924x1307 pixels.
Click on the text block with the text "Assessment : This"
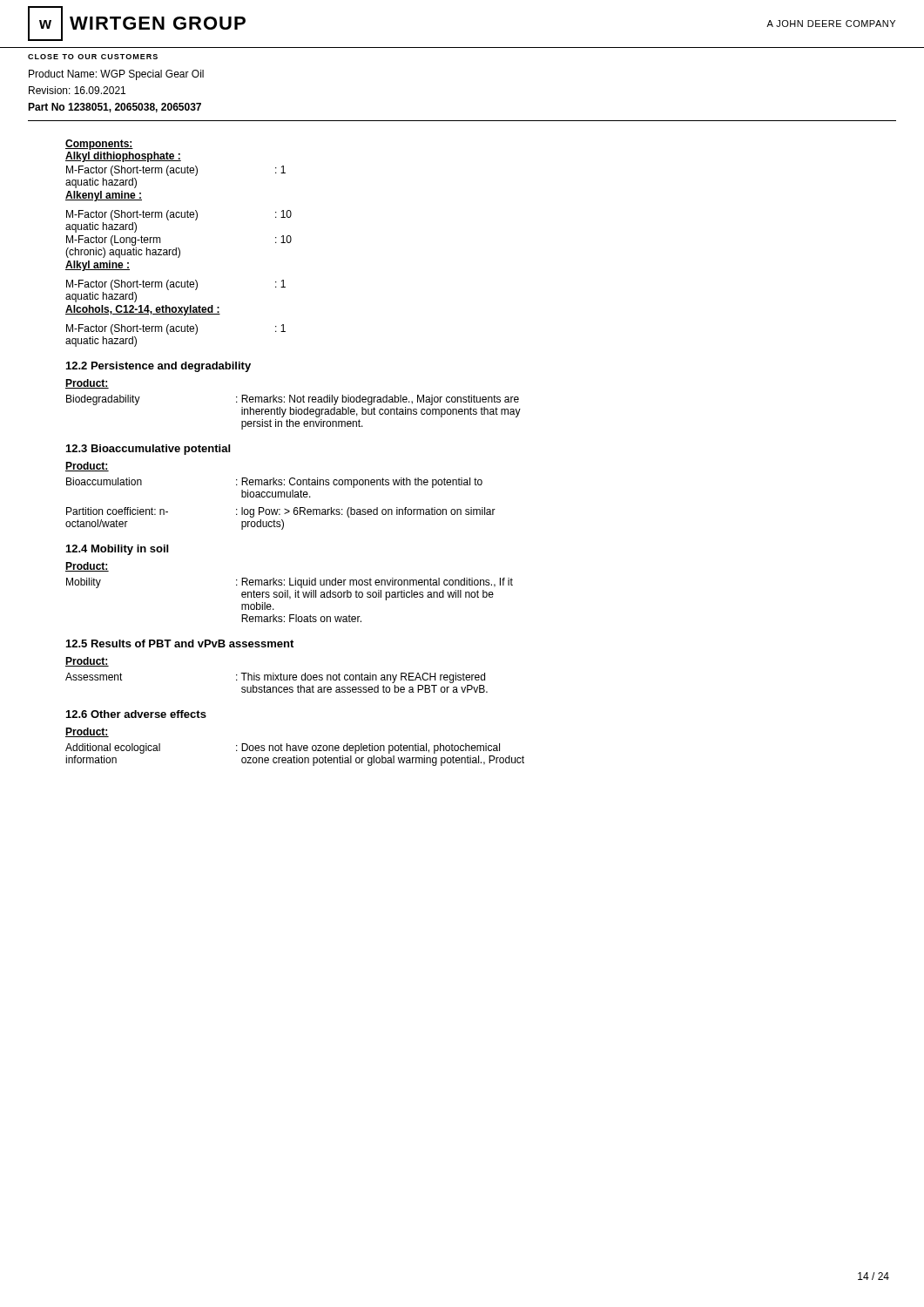[462, 683]
